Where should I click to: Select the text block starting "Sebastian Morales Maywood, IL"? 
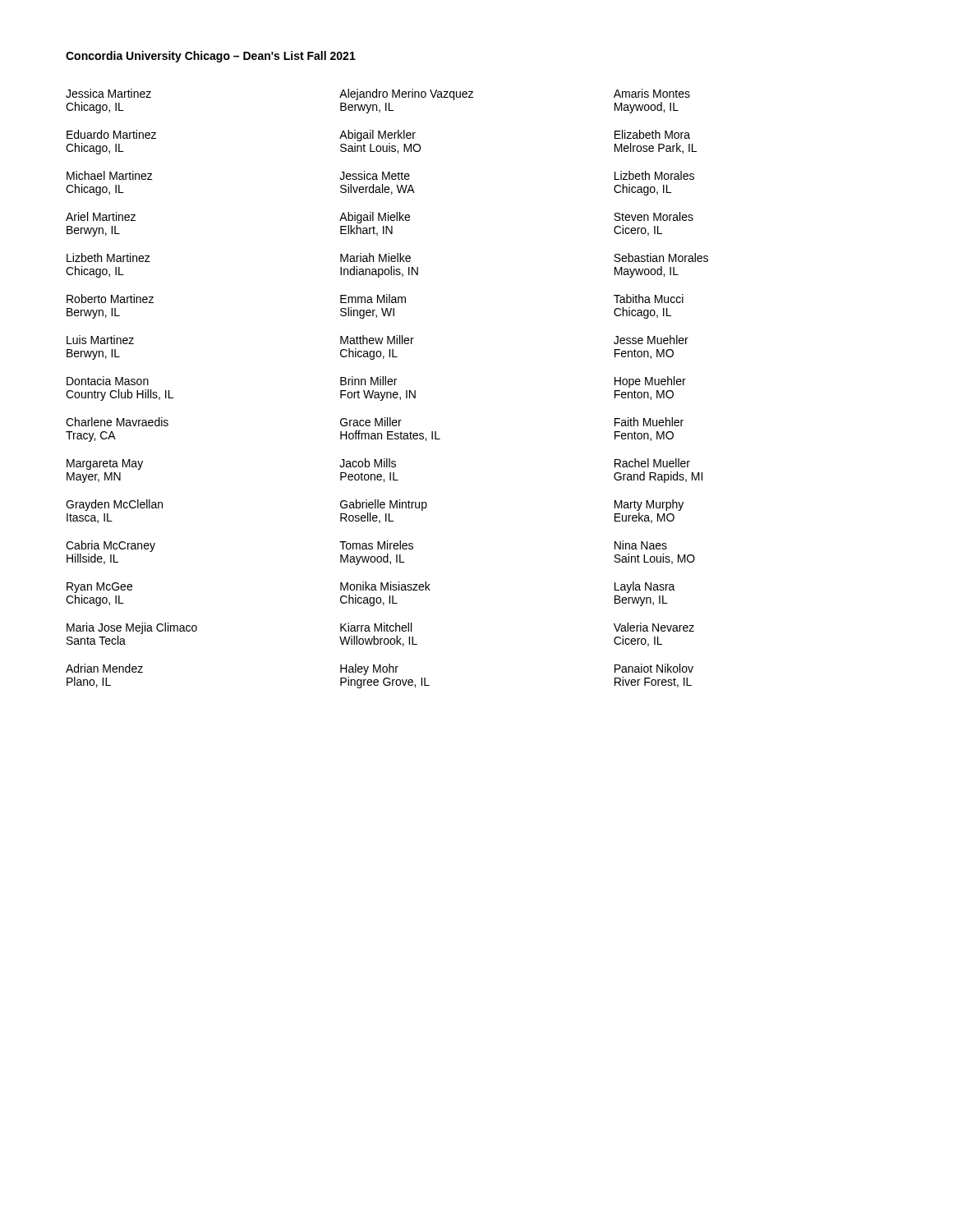tap(661, 257)
